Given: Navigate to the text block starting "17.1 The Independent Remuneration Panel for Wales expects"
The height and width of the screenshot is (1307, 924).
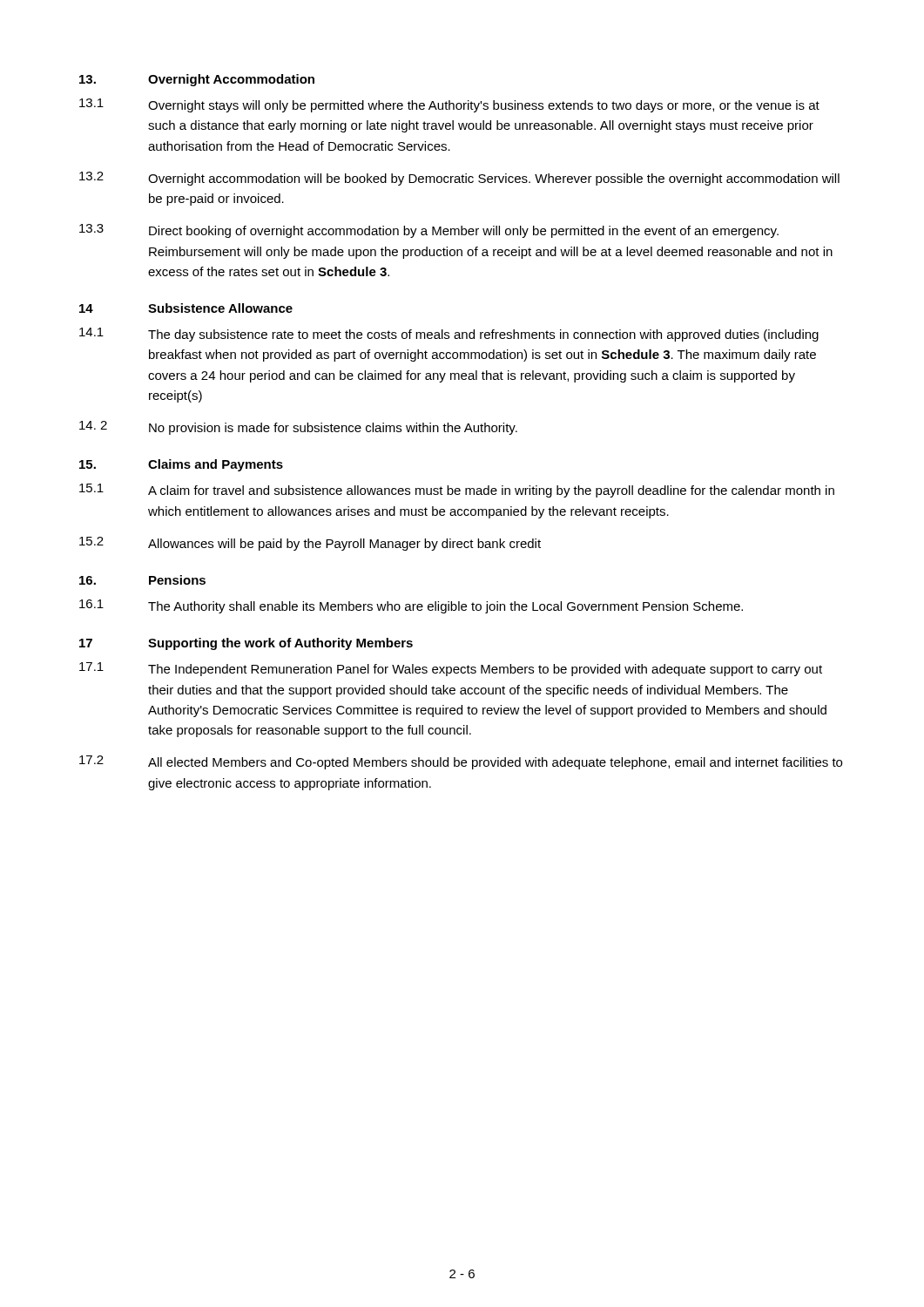Looking at the screenshot, I should point(462,700).
